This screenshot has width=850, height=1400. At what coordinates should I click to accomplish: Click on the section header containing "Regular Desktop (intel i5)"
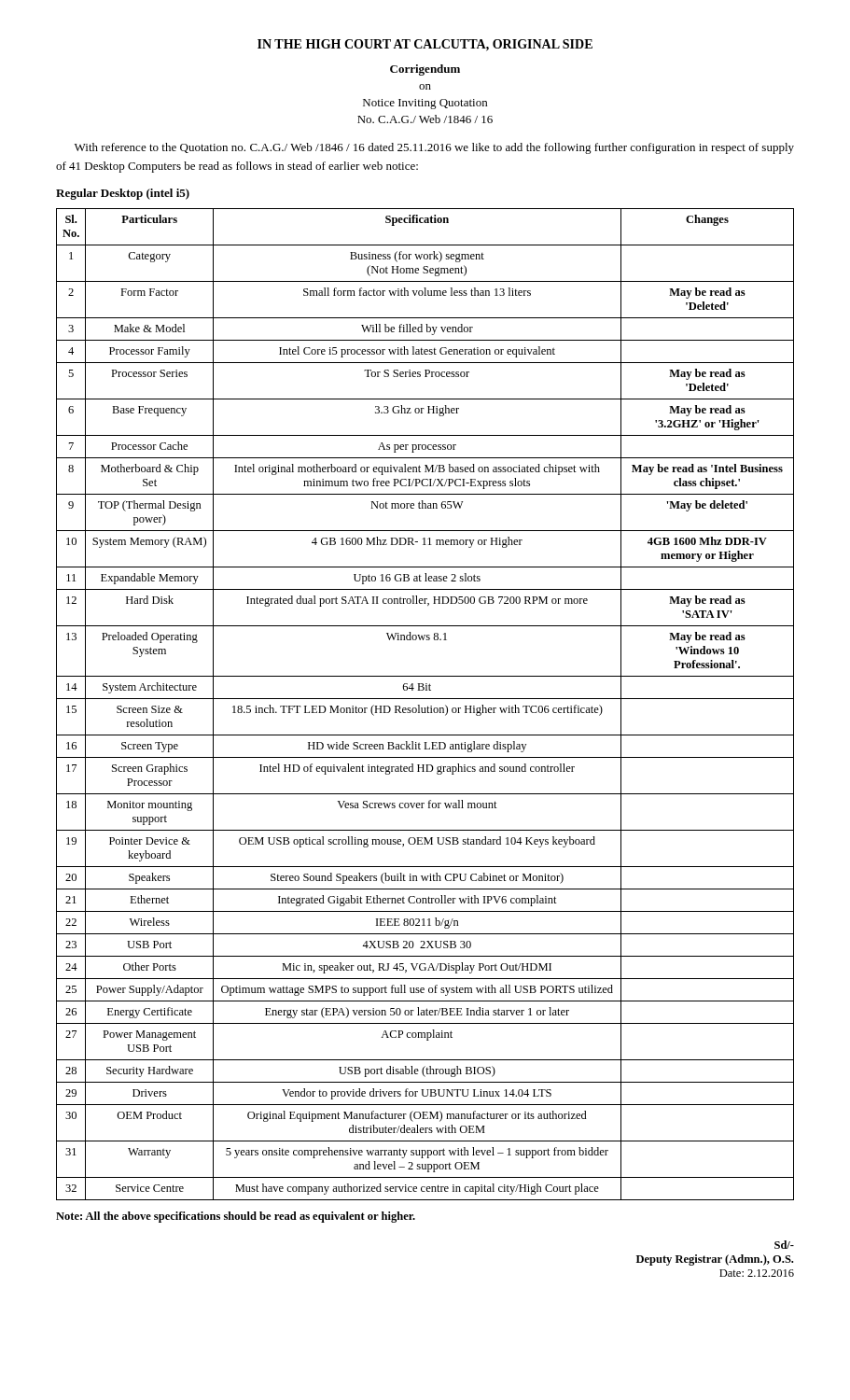click(123, 193)
